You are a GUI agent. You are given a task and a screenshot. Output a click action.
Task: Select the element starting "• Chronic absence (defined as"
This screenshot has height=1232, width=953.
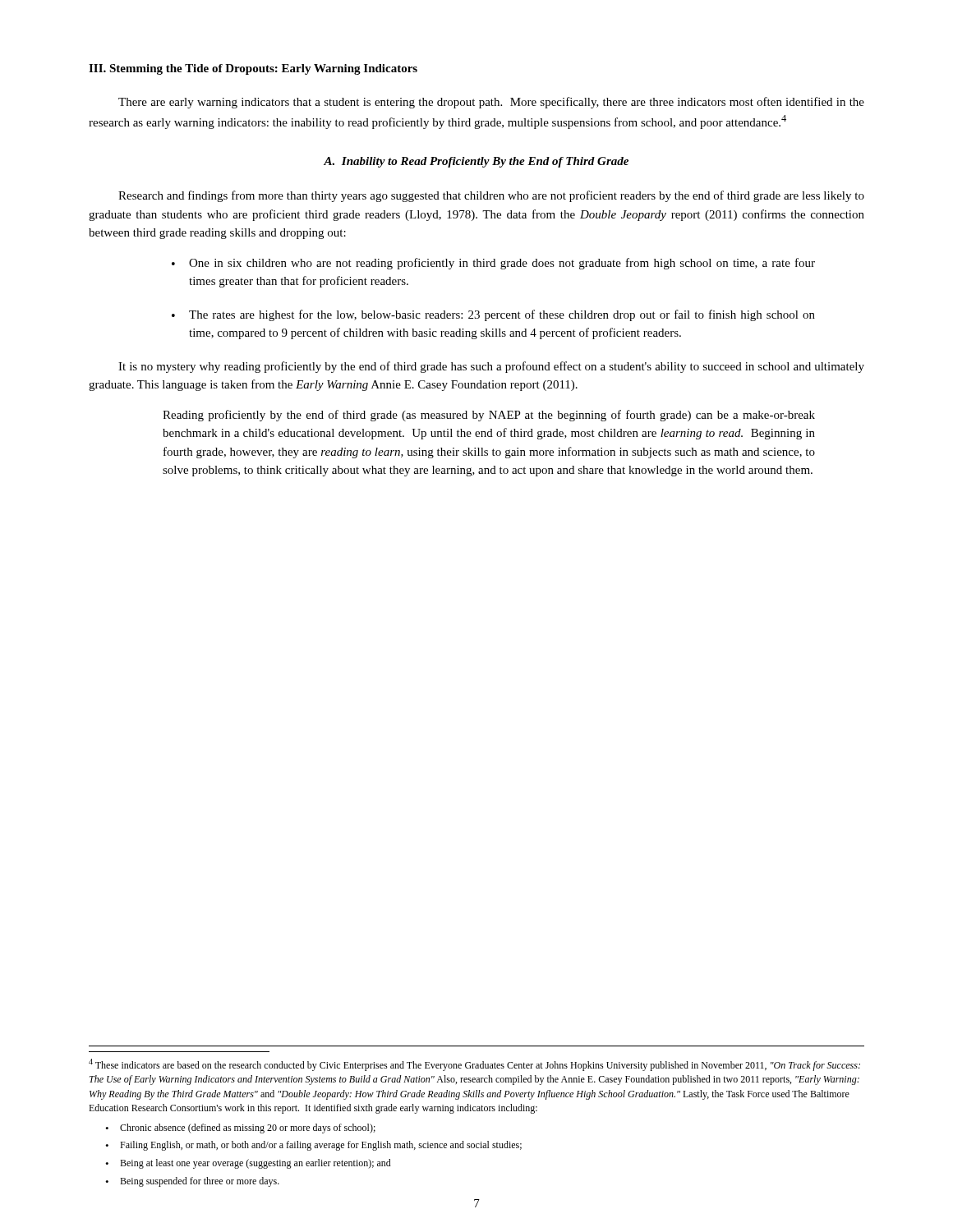point(240,1129)
